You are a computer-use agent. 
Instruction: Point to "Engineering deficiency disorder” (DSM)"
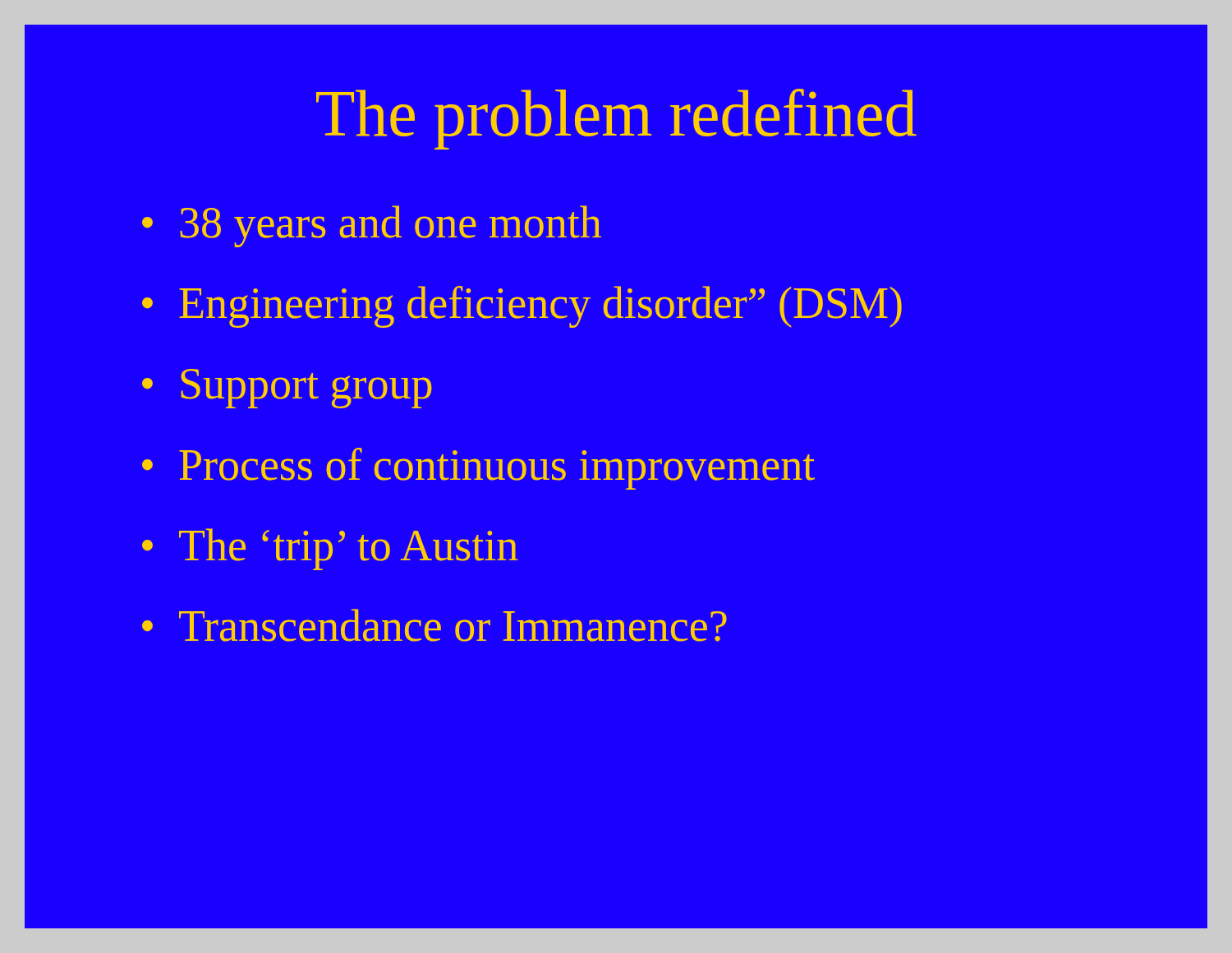(x=541, y=303)
